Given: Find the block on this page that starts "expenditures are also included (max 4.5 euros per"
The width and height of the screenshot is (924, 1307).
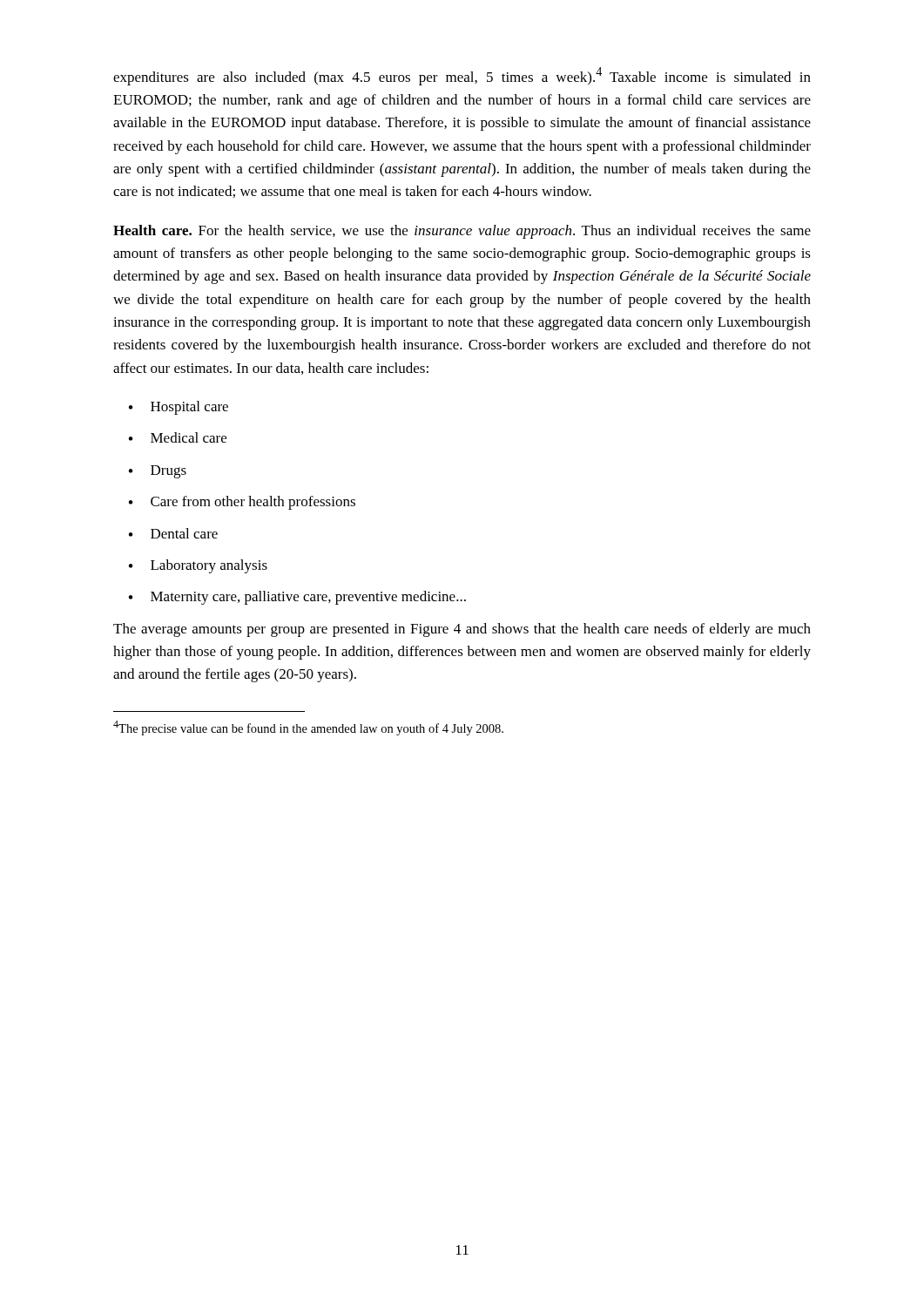Looking at the screenshot, I should tap(462, 133).
